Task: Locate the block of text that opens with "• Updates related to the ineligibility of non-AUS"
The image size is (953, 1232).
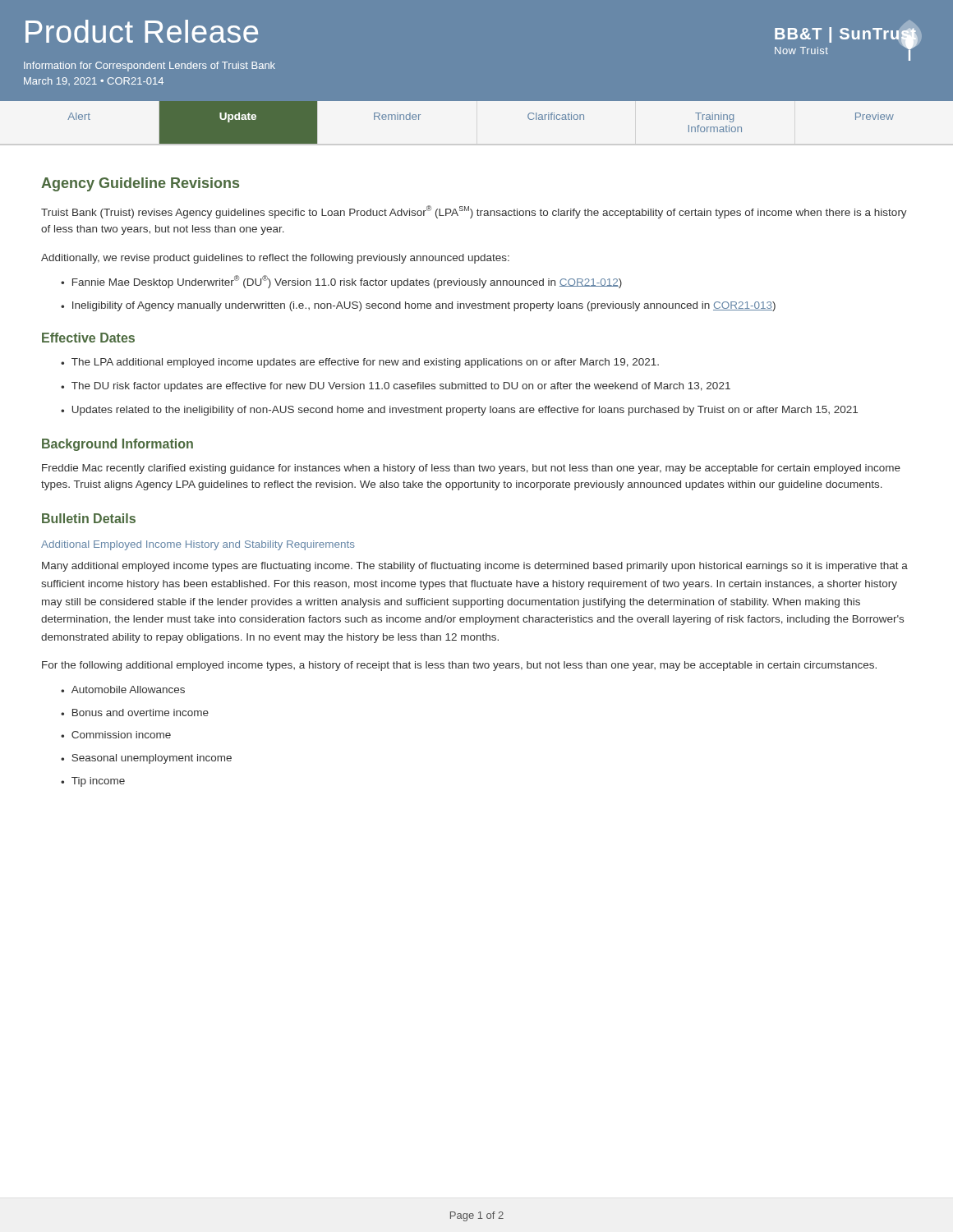Action: (460, 411)
